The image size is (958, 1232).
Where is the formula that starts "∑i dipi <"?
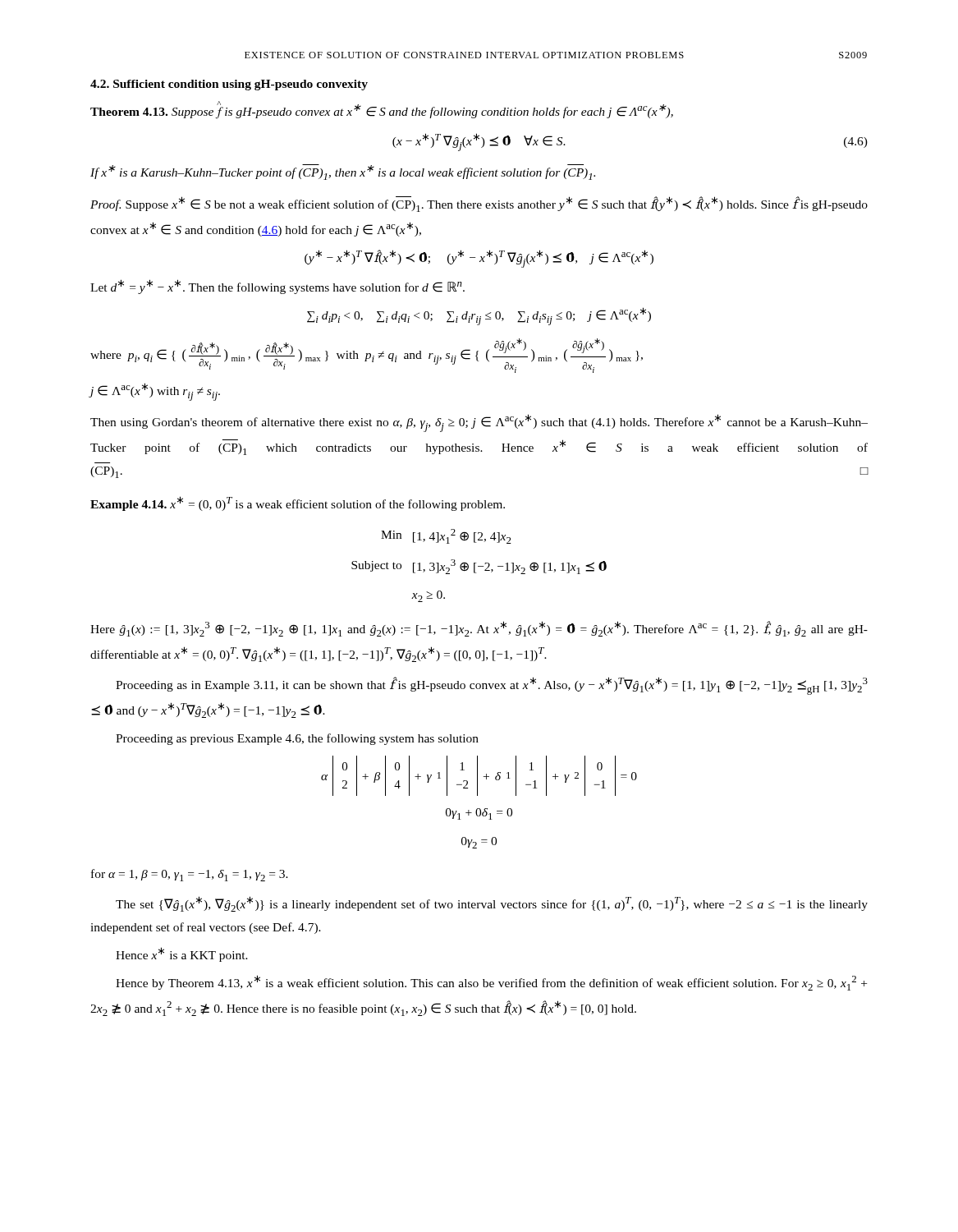click(479, 315)
